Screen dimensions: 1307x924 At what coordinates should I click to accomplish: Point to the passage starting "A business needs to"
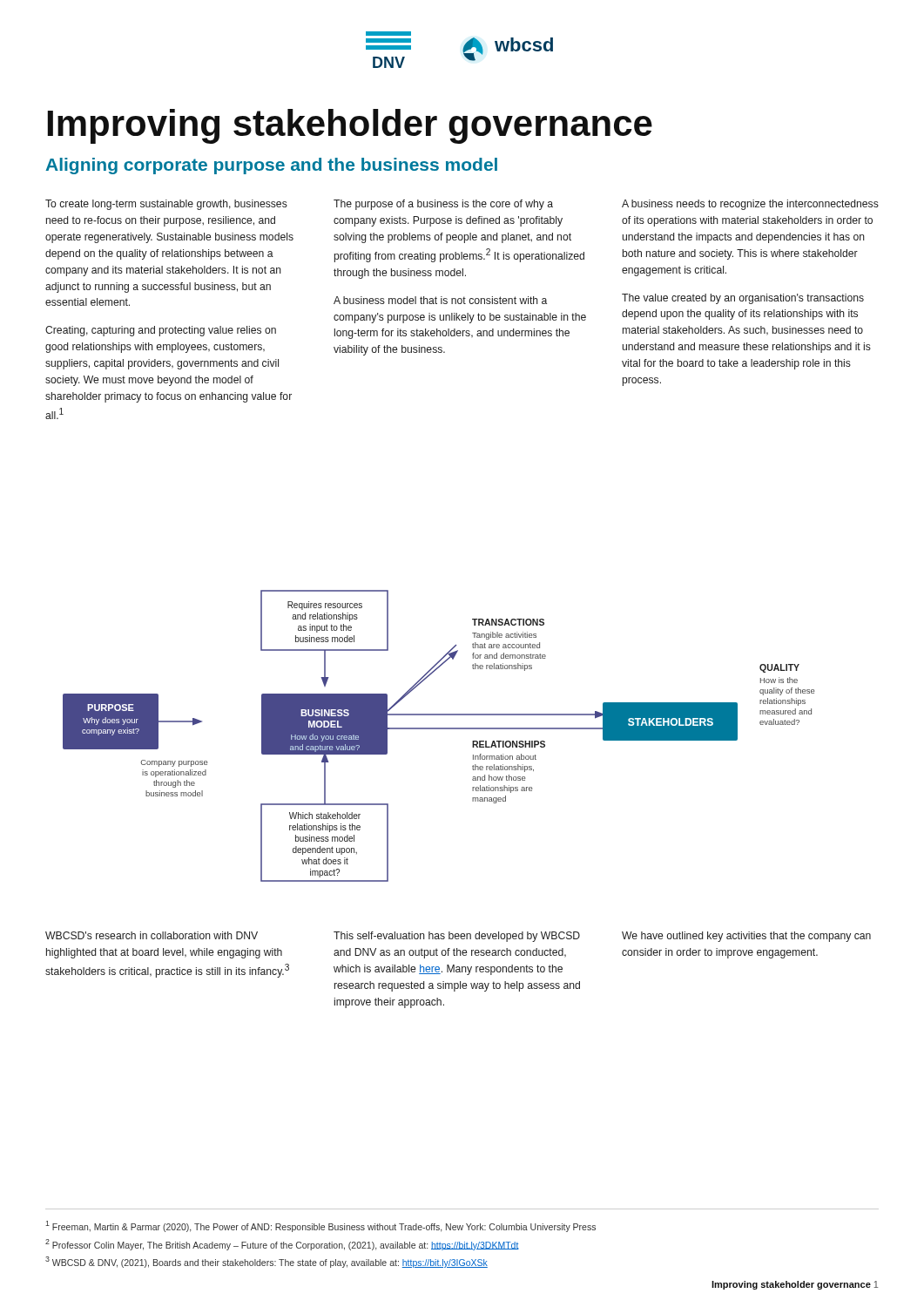[x=750, y=292]
